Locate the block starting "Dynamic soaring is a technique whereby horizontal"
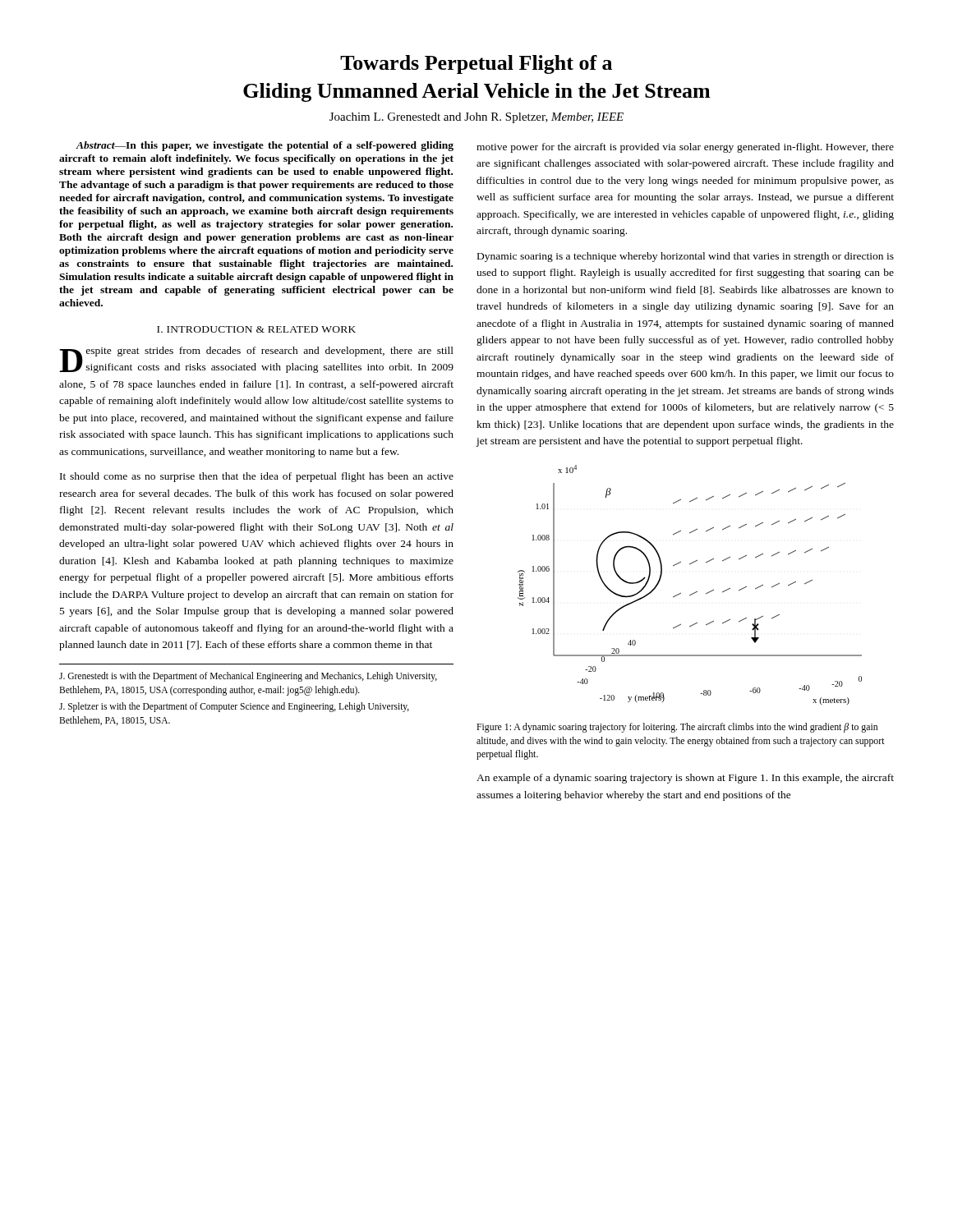Image resolution: width=953 pixels, height=1232 pixels. pyautogui.click(x=685, y=348)
